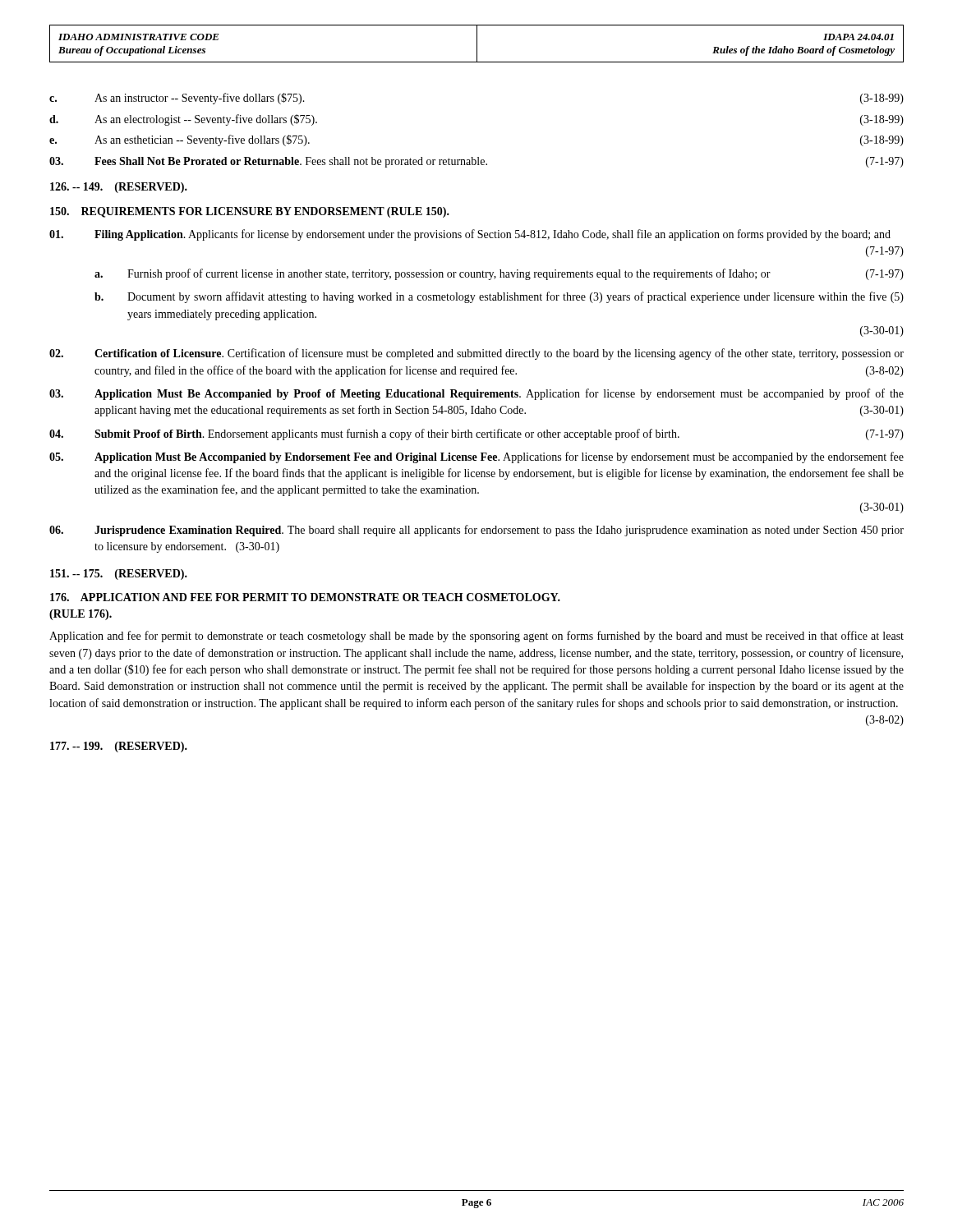Click on the passage starting "Application and fee for permit"

(476, 679)
